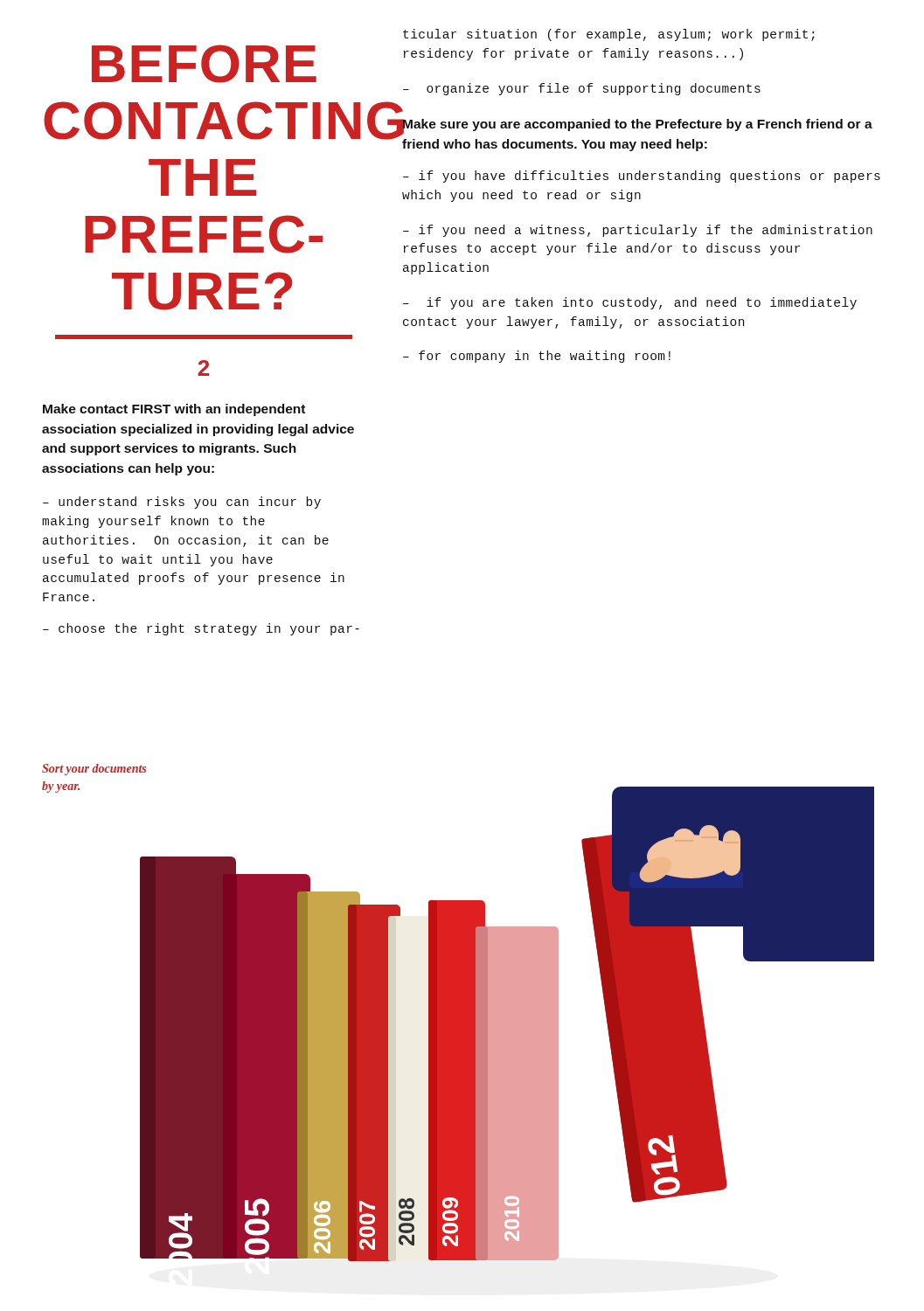
Task: Locate the list item with the text "– organize your file of supporting documents"
Action: (582, 89)
